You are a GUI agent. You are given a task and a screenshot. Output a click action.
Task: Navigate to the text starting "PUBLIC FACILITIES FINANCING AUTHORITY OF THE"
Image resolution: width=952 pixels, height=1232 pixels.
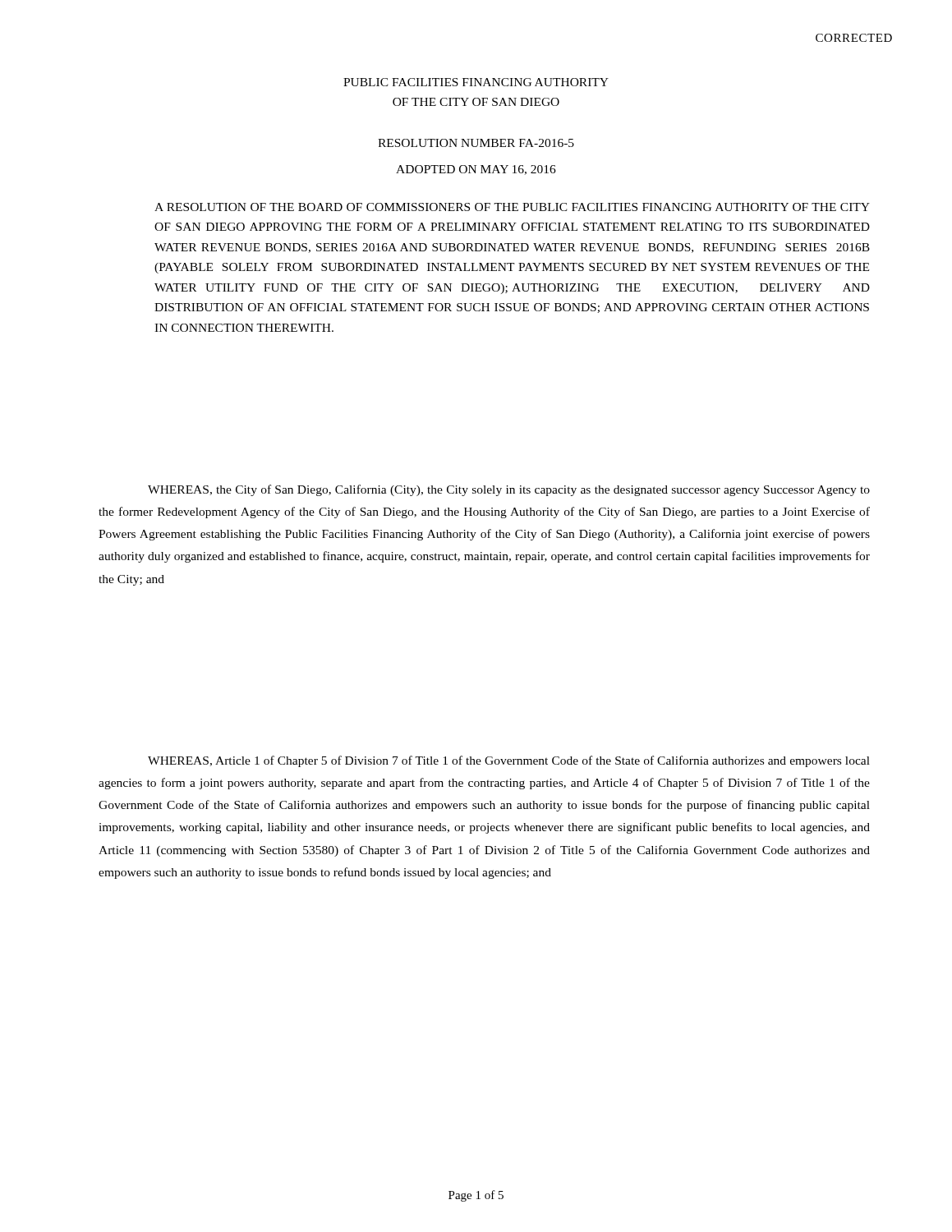tap(476, 92)
